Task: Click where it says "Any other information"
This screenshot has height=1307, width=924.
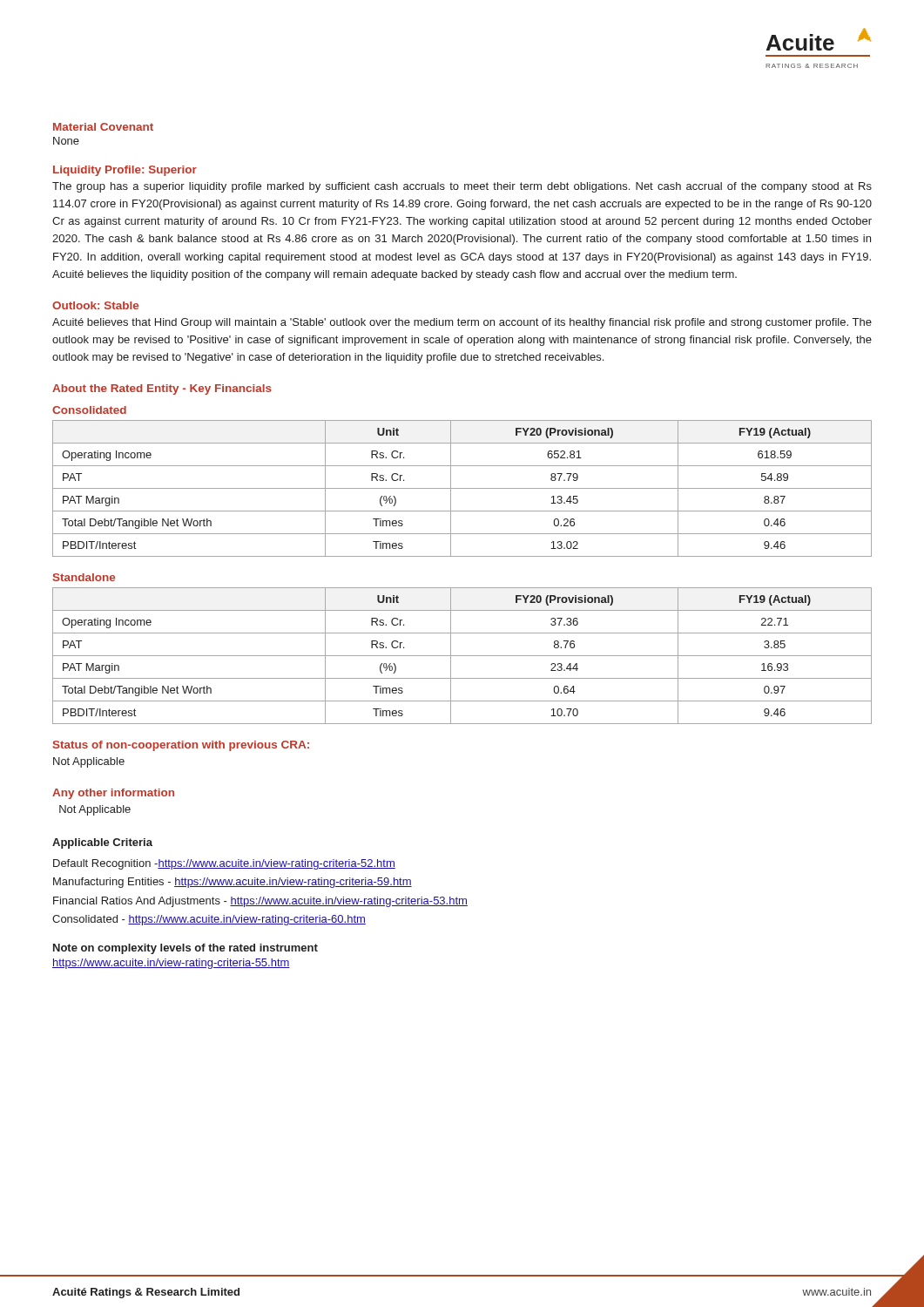Action: 114,793
